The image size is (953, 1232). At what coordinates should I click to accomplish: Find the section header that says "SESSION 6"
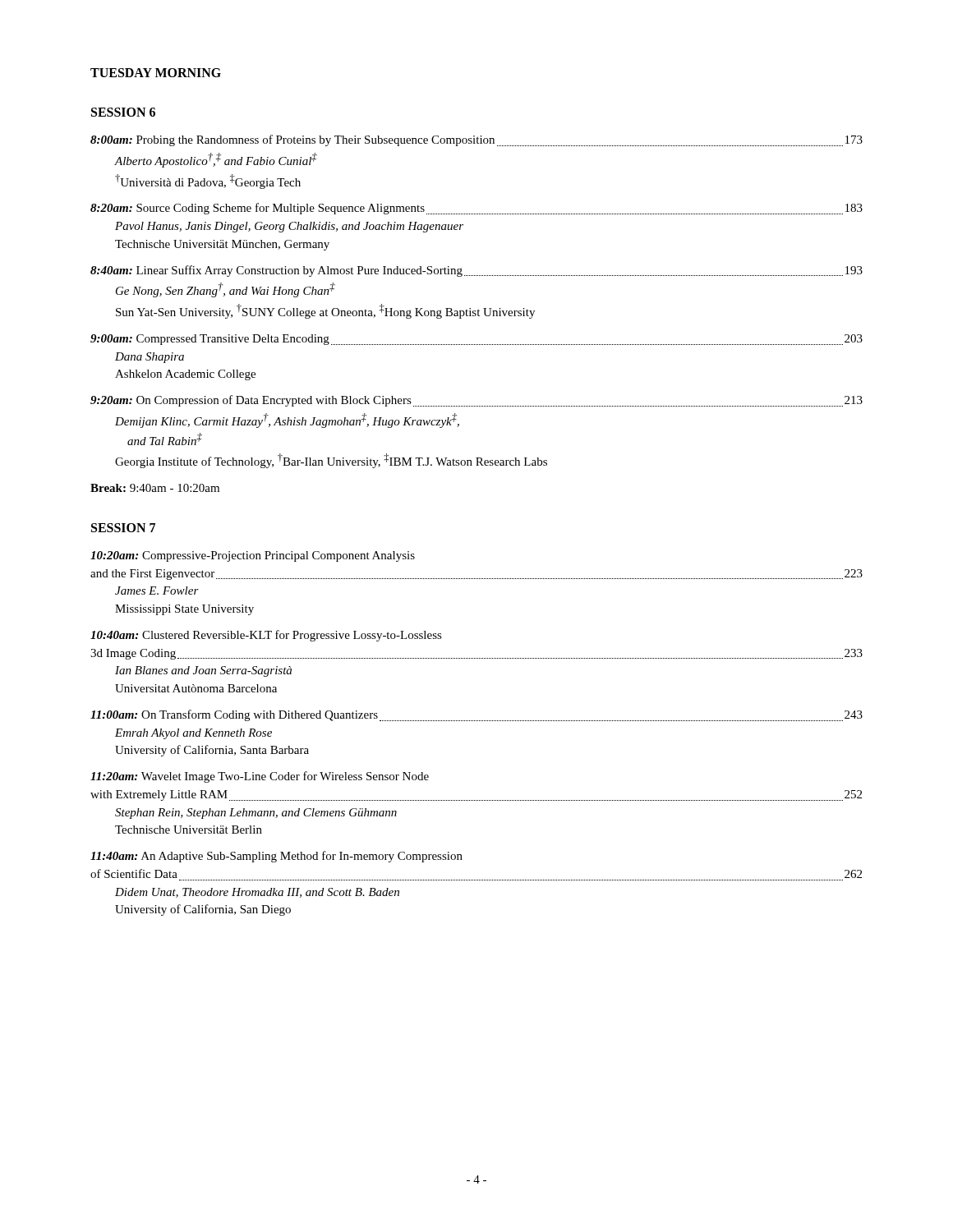(123, 112)
